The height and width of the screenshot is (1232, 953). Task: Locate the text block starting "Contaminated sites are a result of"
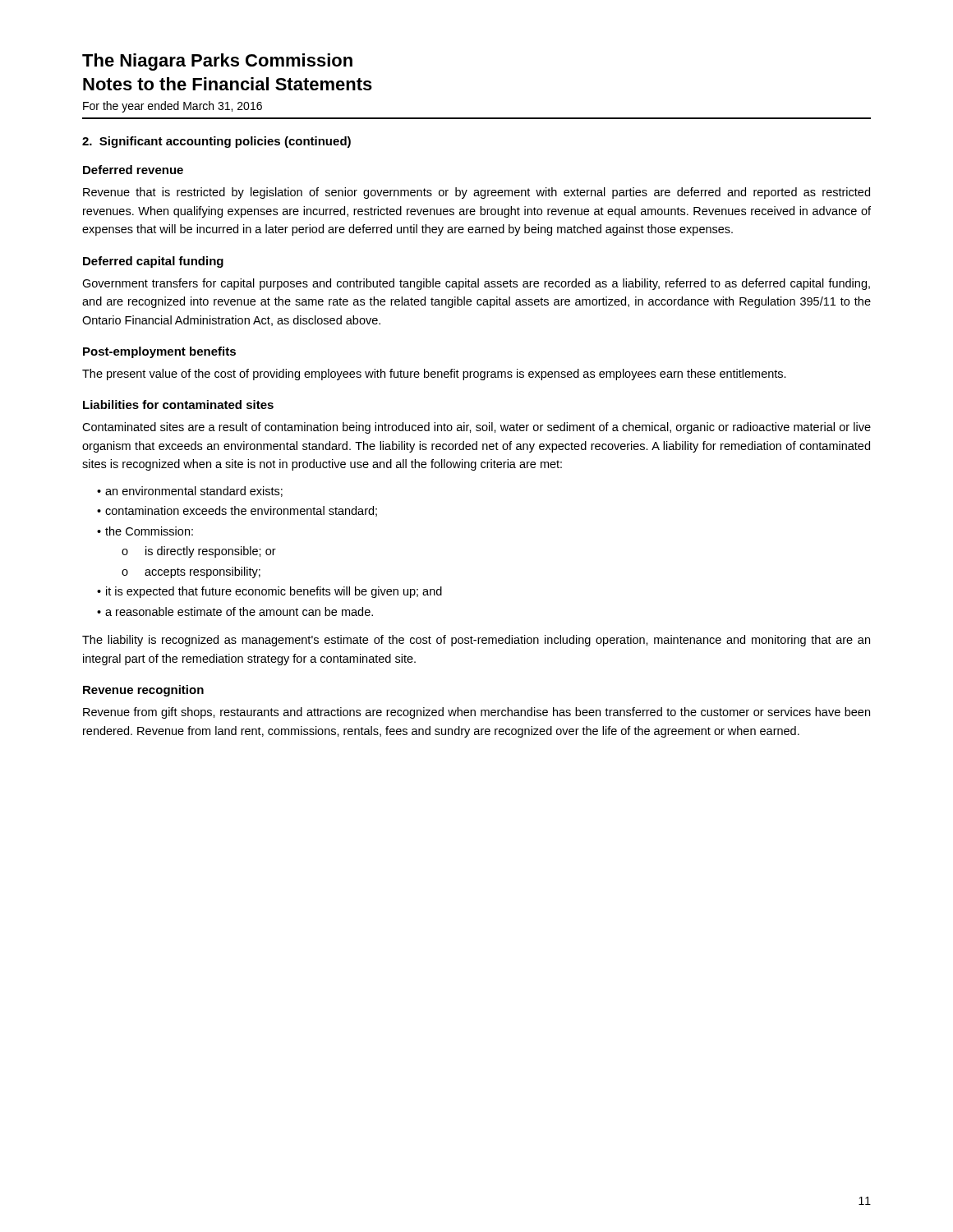pos(476,446)
